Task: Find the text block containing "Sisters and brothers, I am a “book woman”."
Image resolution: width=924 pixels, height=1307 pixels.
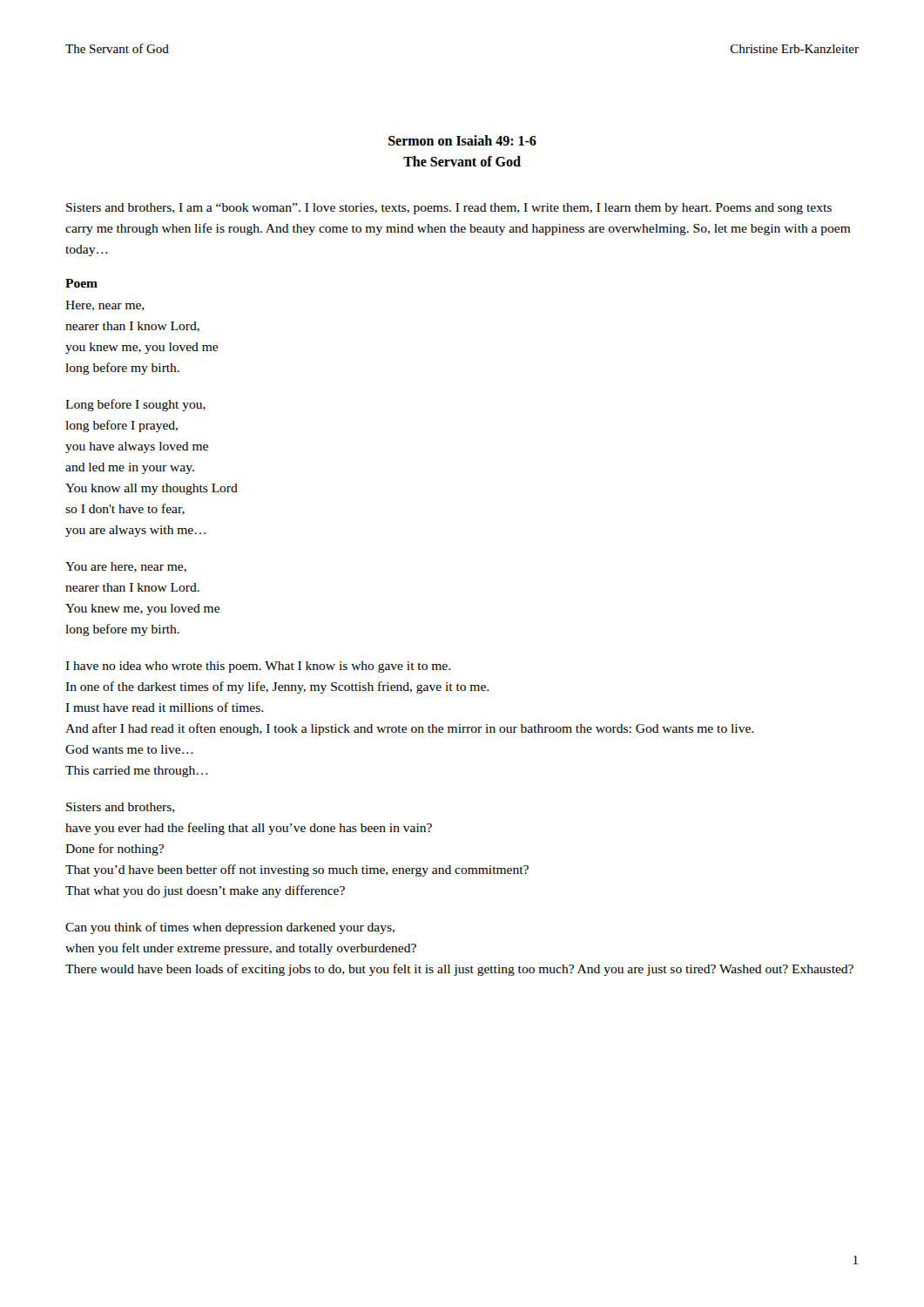Action: tap(458, 228)
